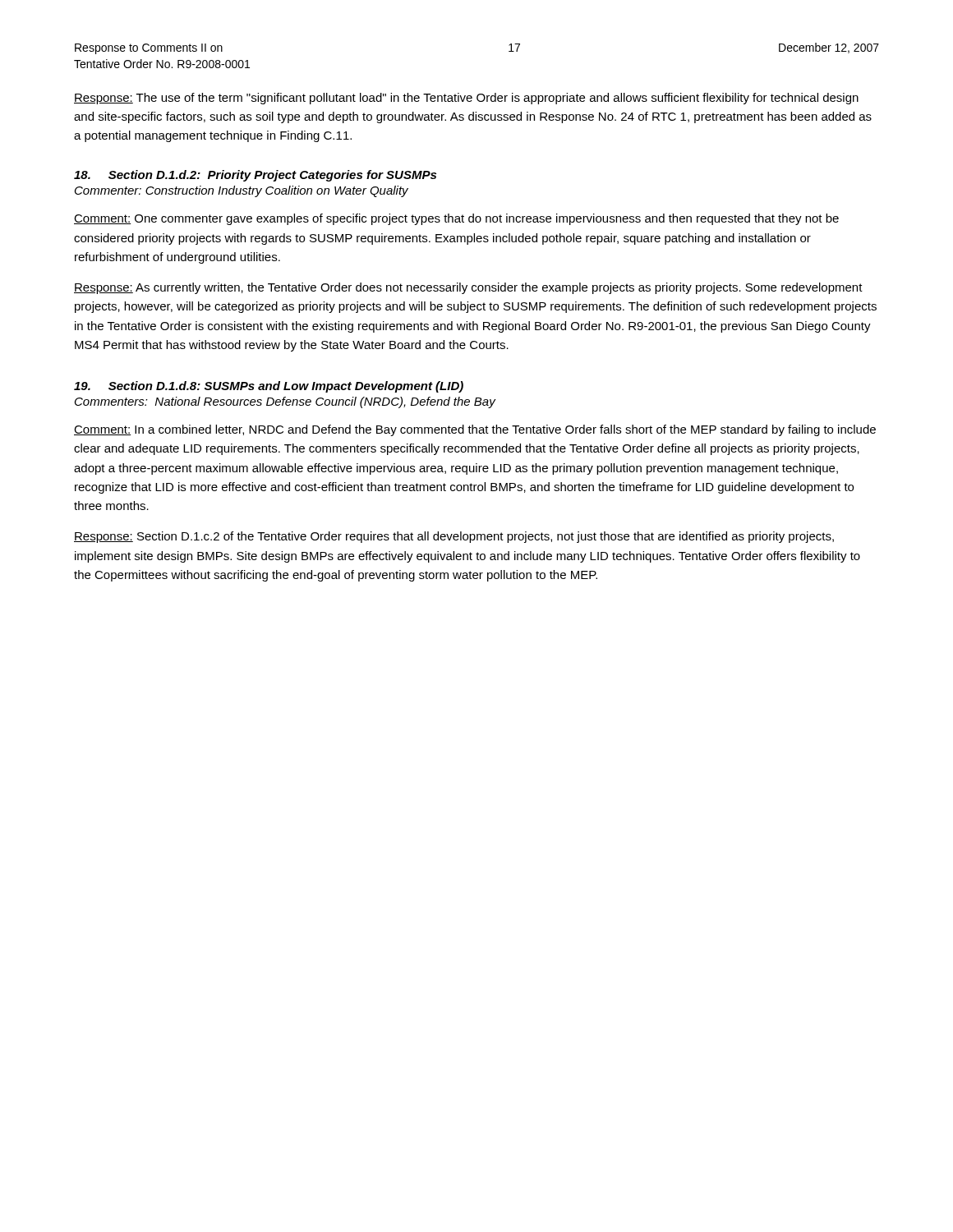Point to the text block starting "Response: The use of the term"
953x1232 pixels.
(x=473, y=116)
